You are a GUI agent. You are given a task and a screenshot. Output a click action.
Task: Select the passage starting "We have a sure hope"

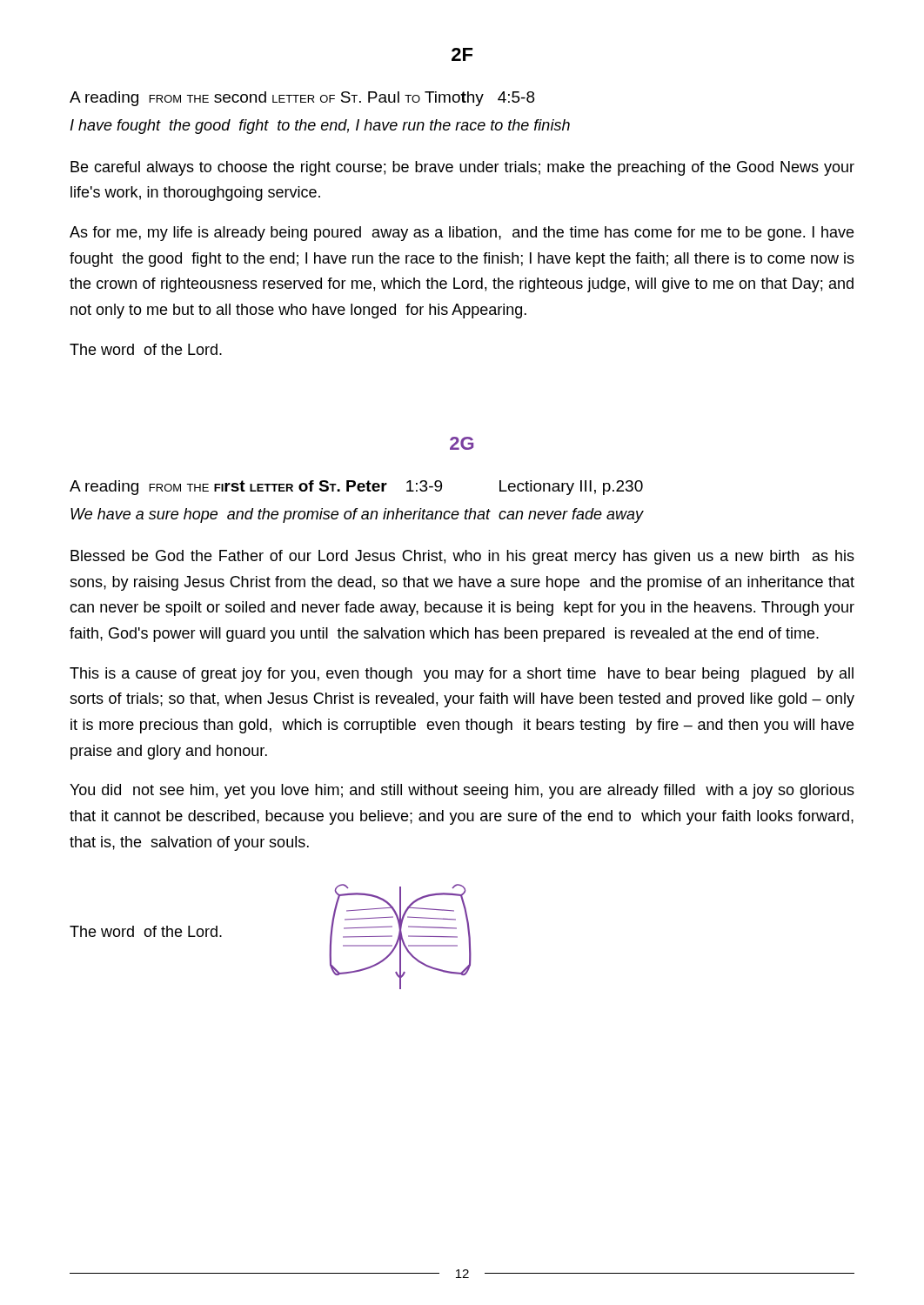[x=356, y=514]
